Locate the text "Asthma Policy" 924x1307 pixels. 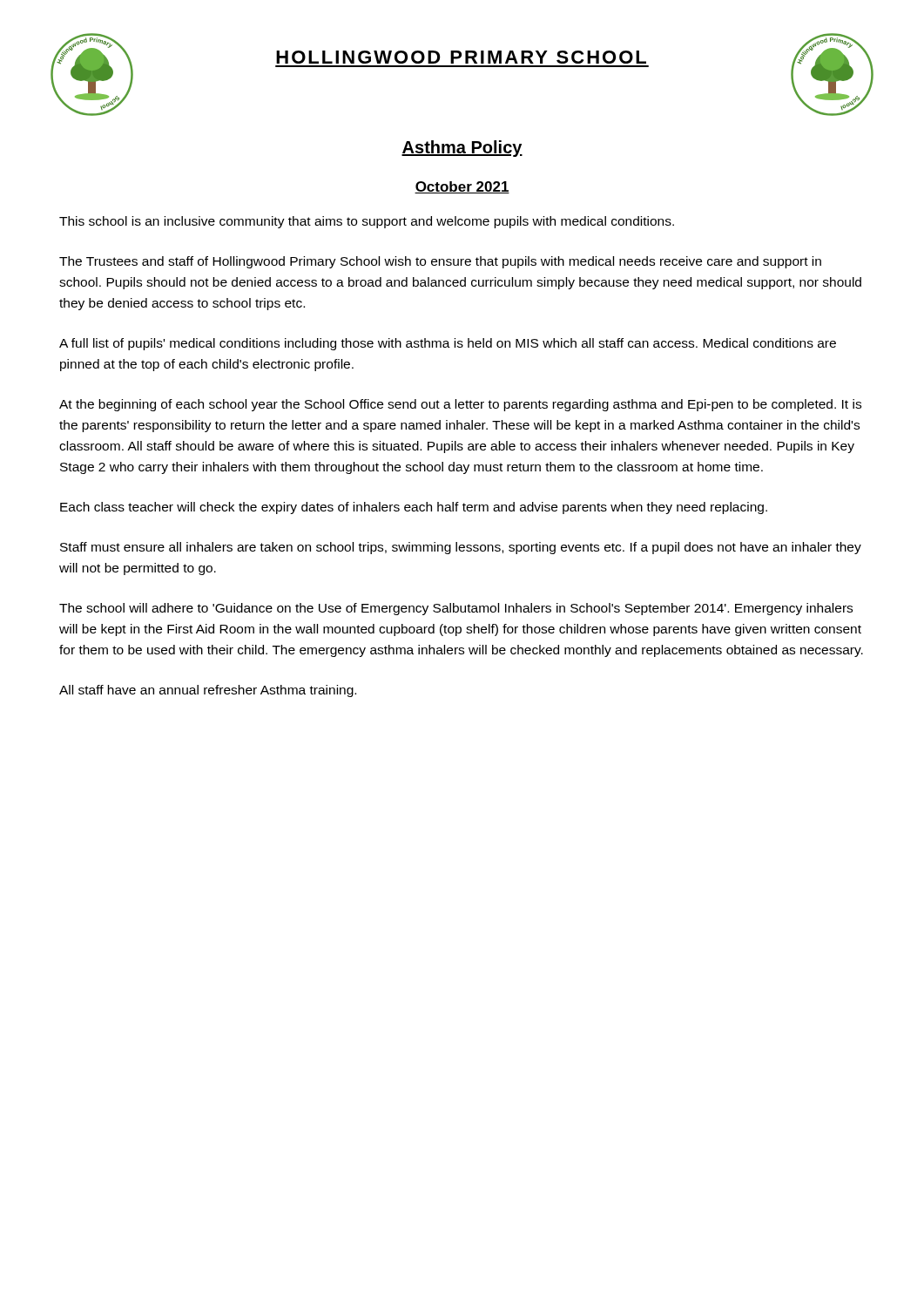[x=462, y=147]
